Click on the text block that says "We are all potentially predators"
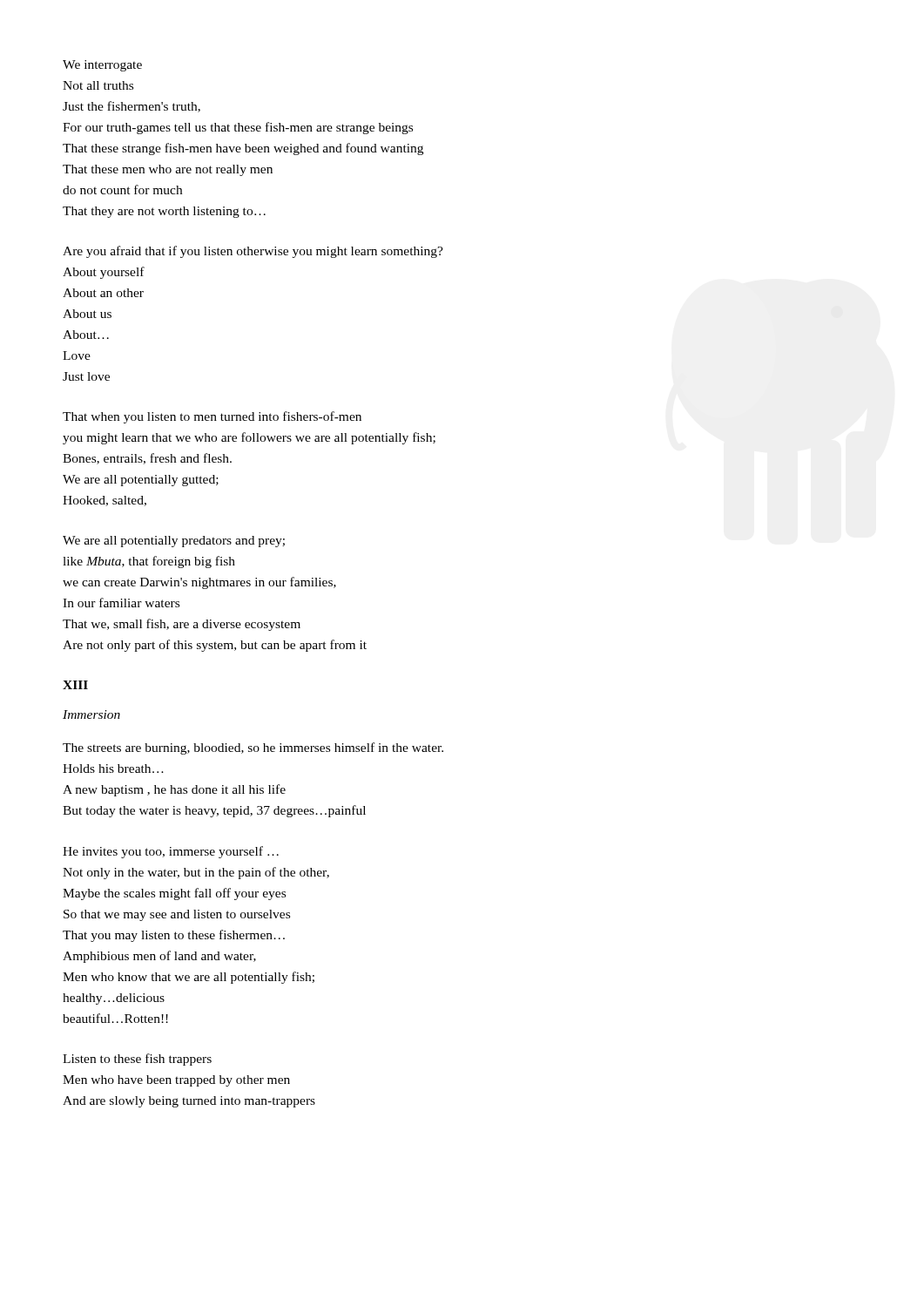The image size is (924, 1307). 174,542
